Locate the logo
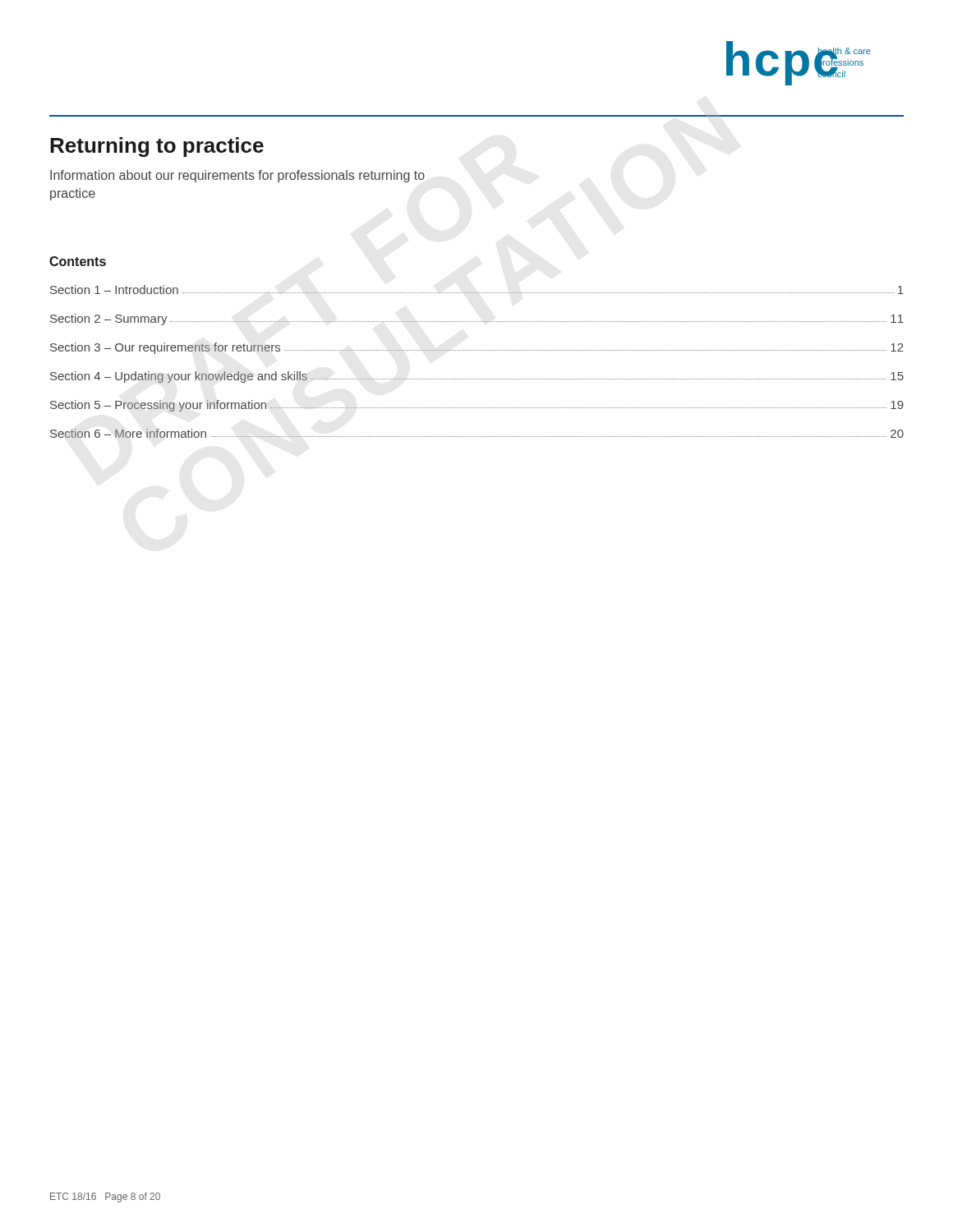The height and width of the screenshot is (1232, 953). (x=813, y=63)
